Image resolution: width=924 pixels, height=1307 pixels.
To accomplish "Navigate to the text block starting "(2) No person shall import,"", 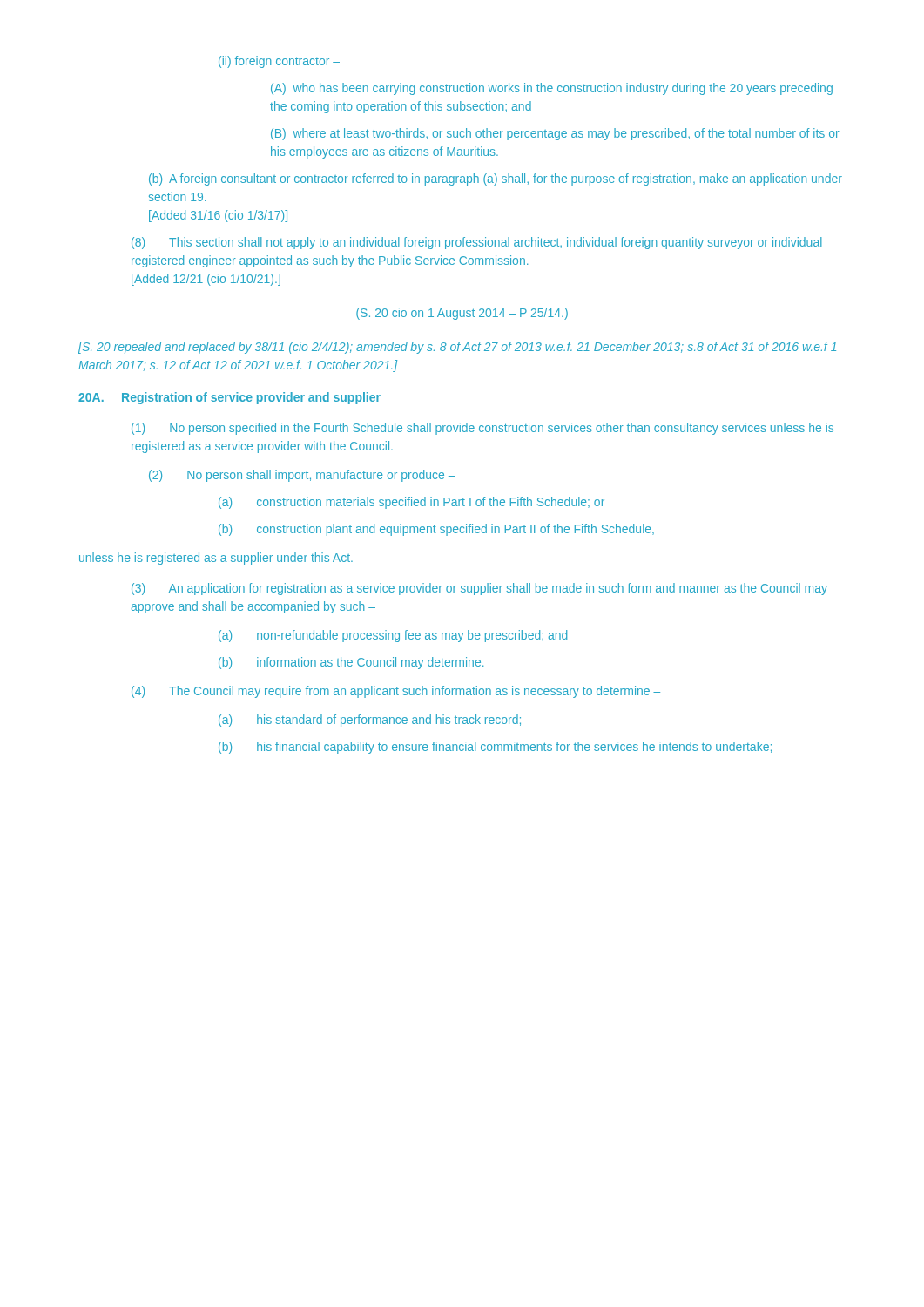I will point(302,476).
